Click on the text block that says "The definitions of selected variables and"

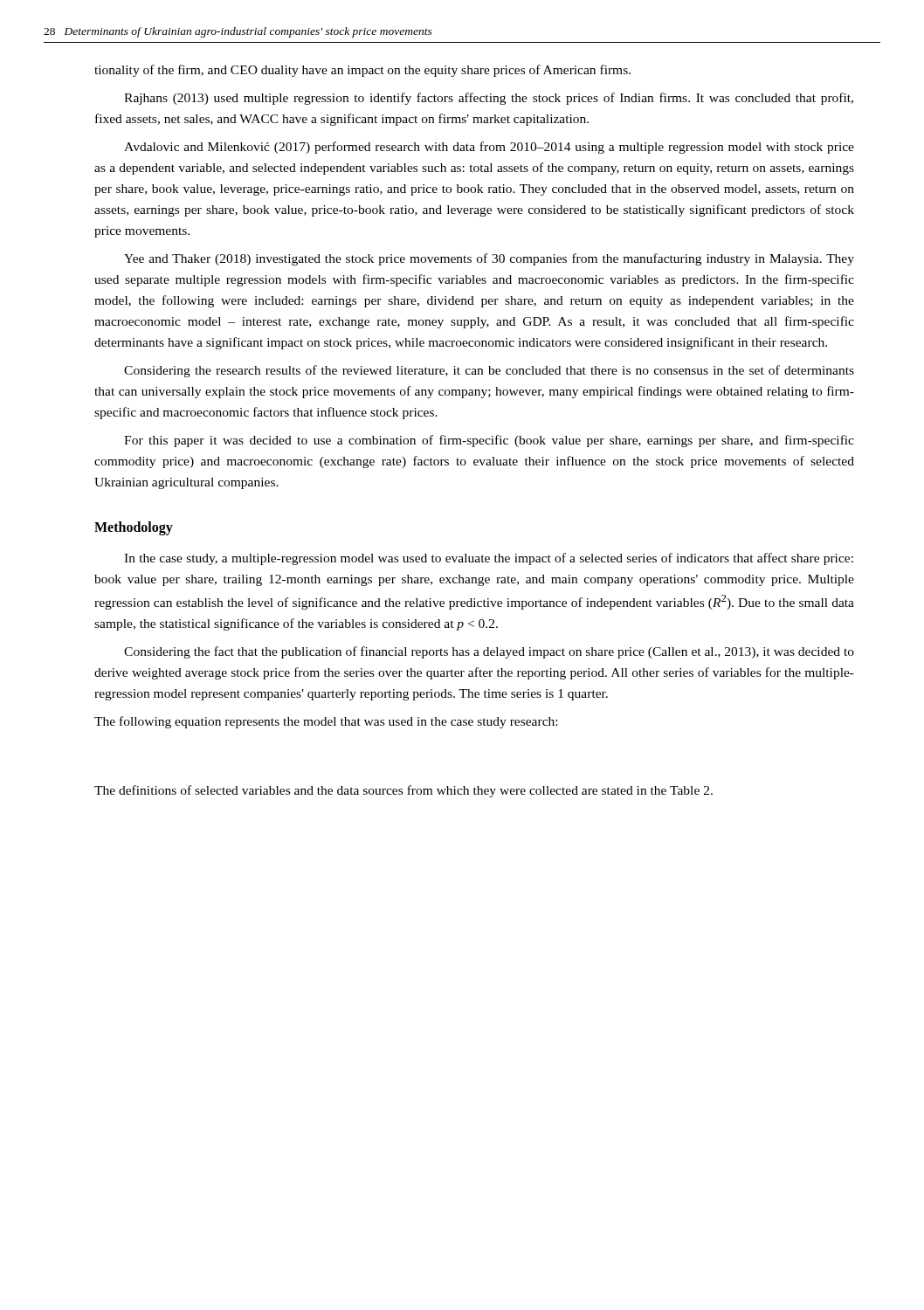pos(474,791)
